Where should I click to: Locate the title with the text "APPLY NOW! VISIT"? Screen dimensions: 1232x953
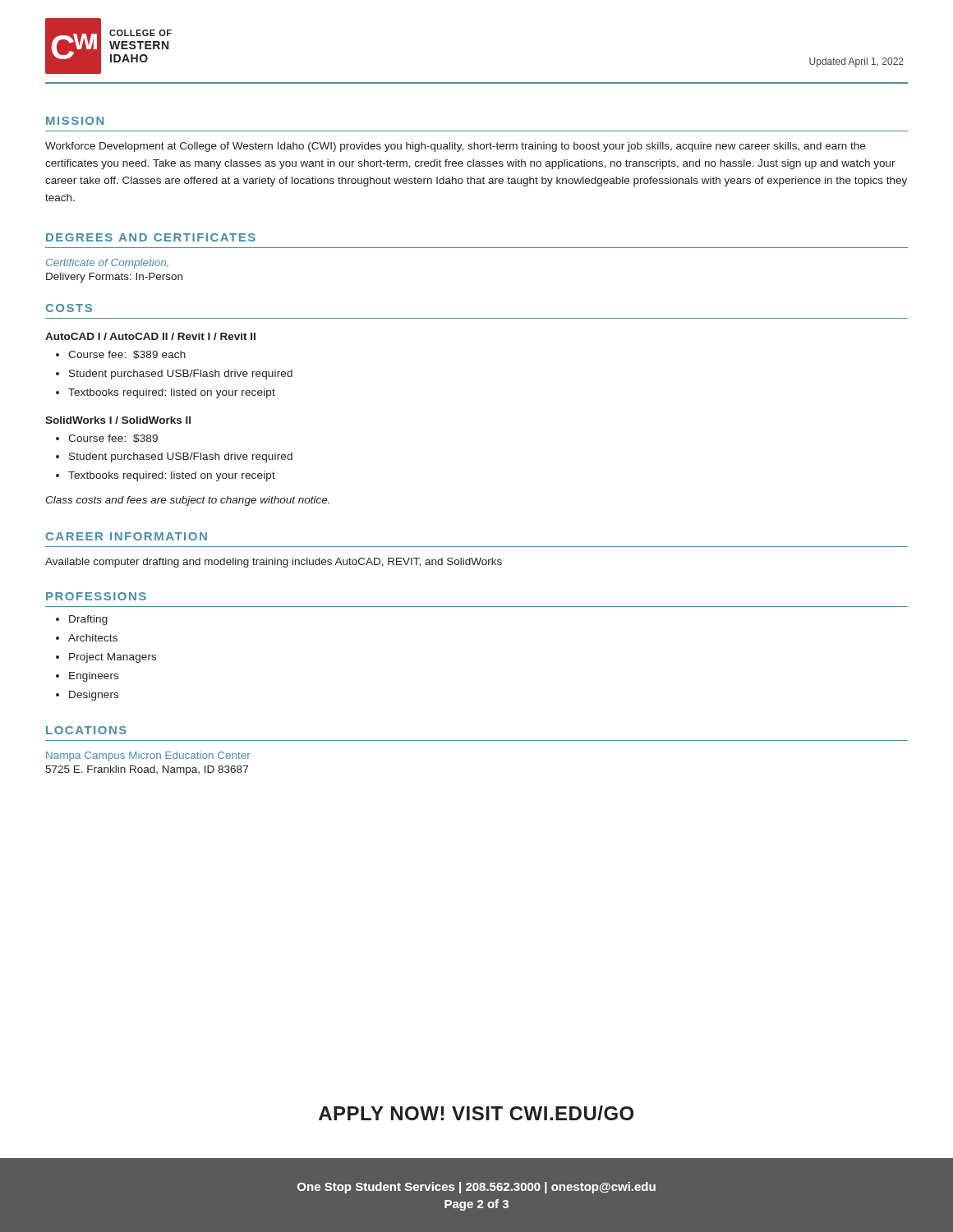(476, 1113)
